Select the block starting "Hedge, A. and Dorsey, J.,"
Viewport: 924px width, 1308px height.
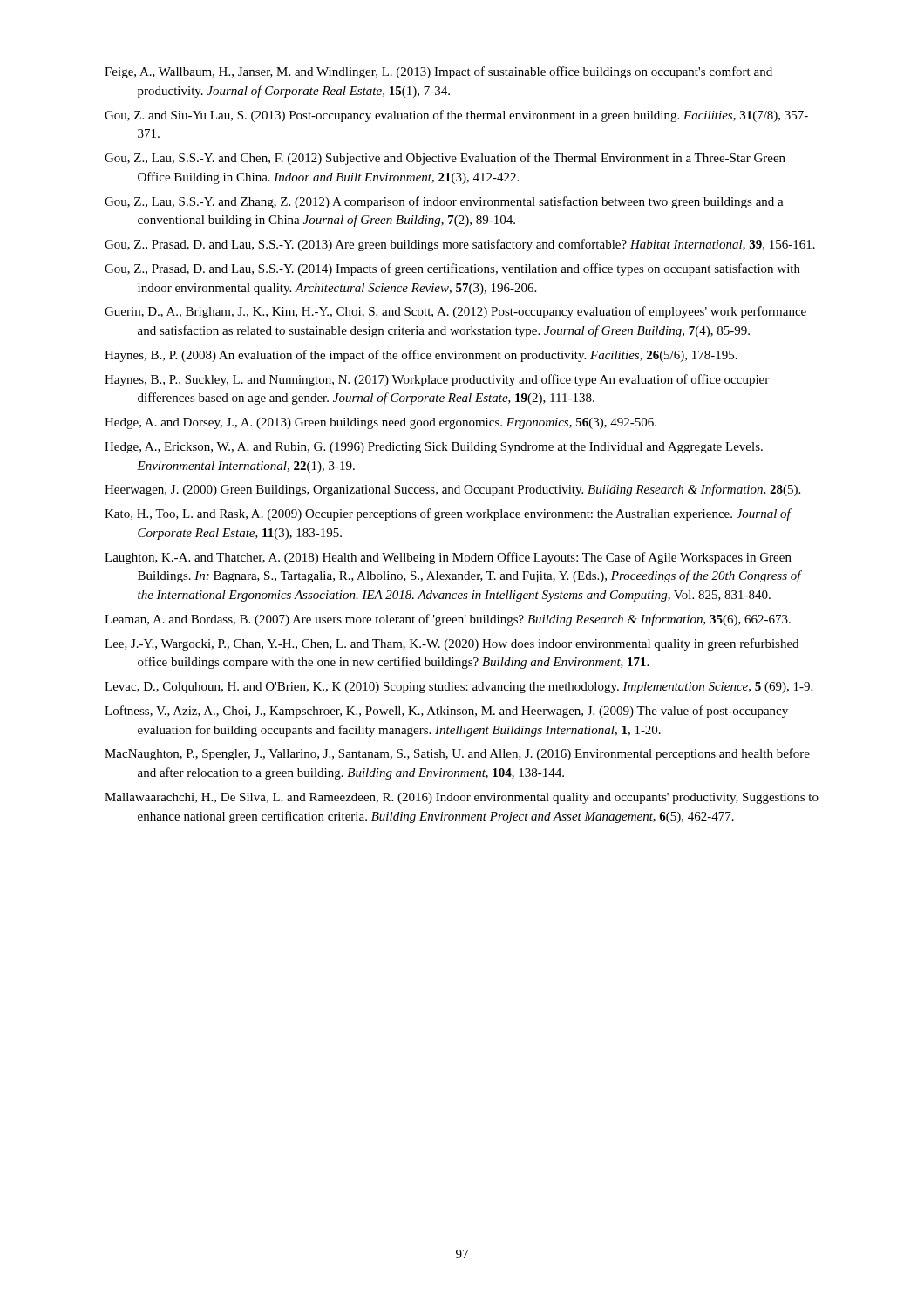click(x=381, y=422)
